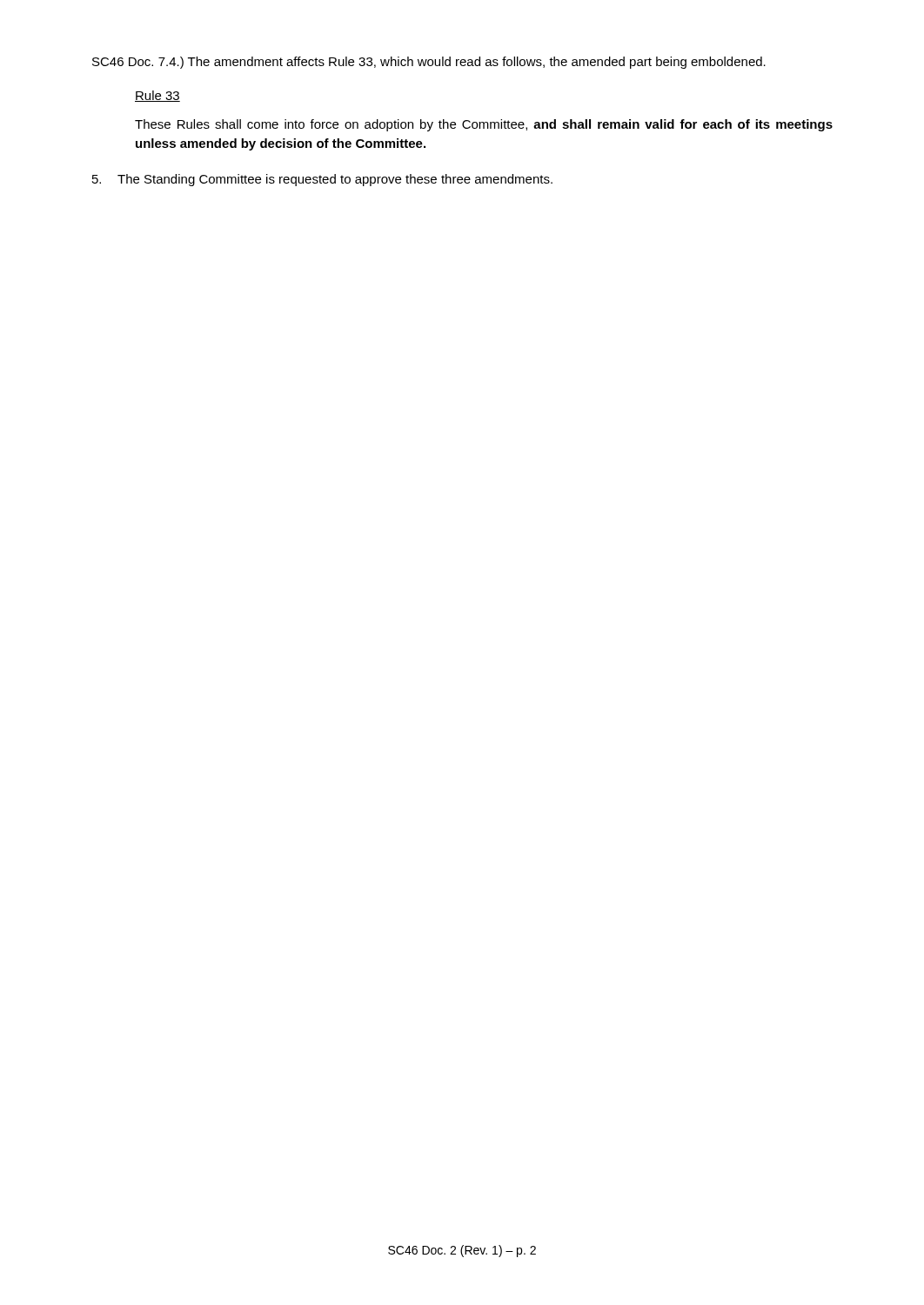Select the section header that says "Rule 33"
The width and height of the screenshot is (924, 1305).
(157, 95)
